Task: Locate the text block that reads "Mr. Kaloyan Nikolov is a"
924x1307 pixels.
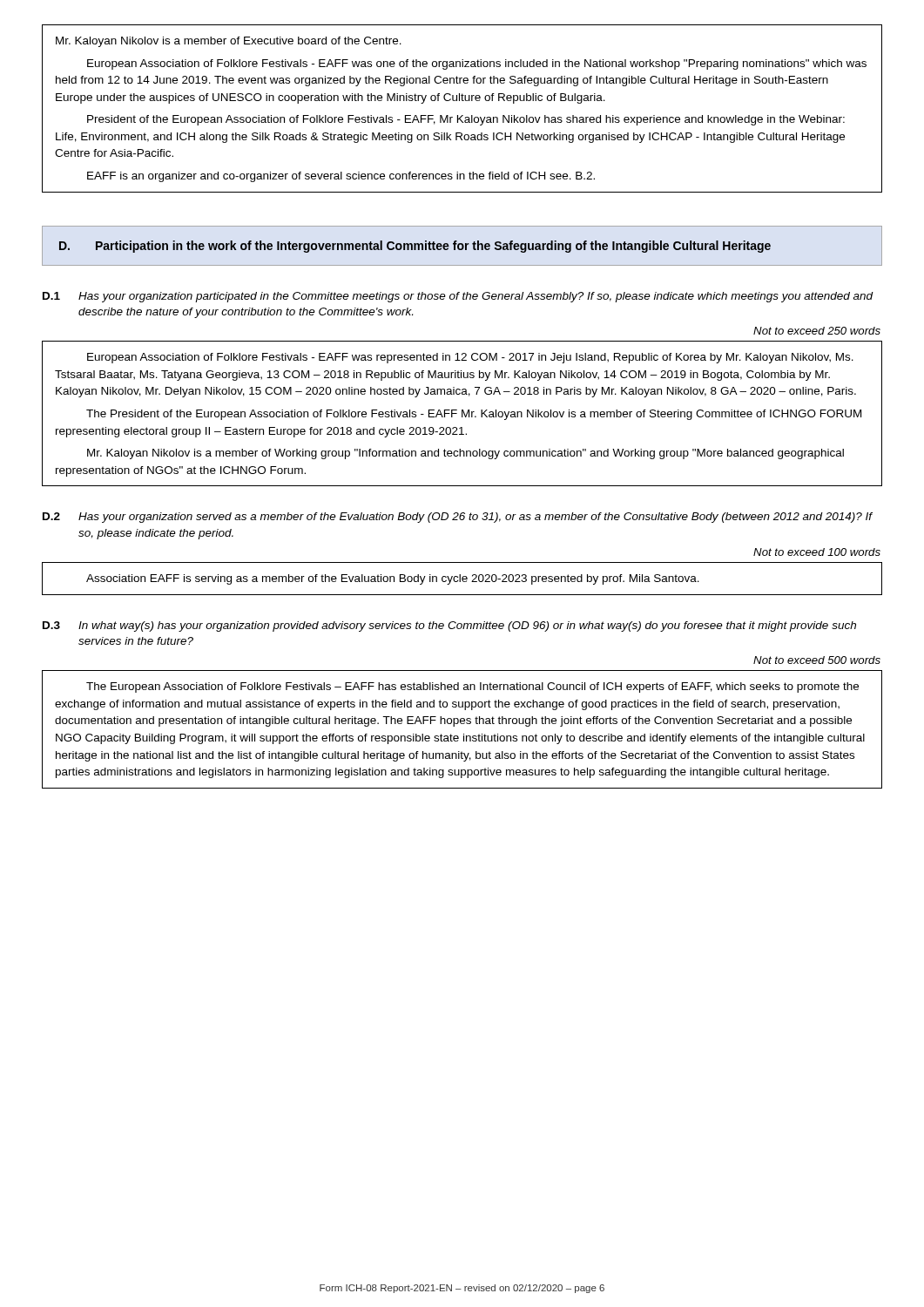Action: [462, 108]
